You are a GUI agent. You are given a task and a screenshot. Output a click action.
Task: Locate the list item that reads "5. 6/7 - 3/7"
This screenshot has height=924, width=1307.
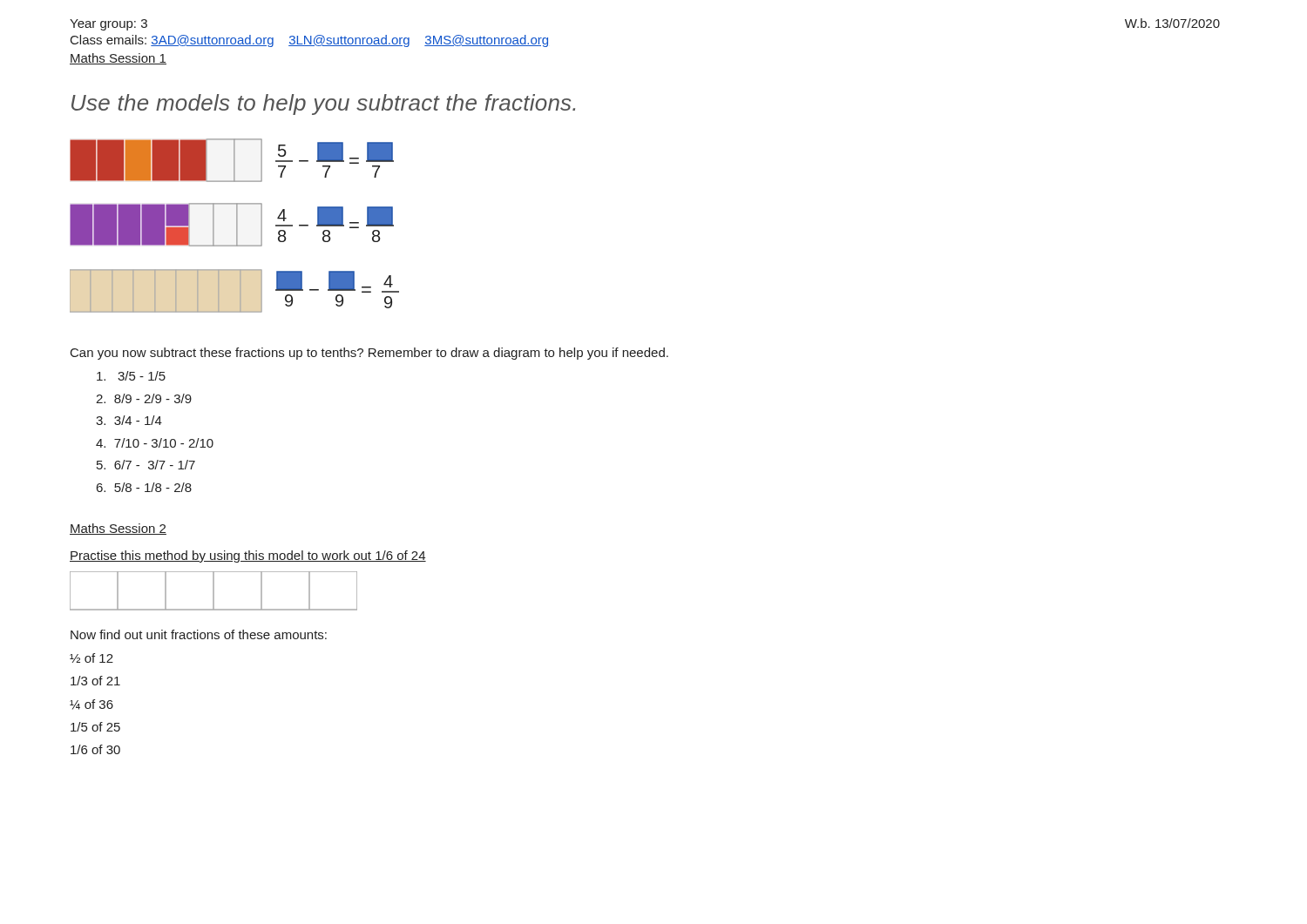coord(146,465)
